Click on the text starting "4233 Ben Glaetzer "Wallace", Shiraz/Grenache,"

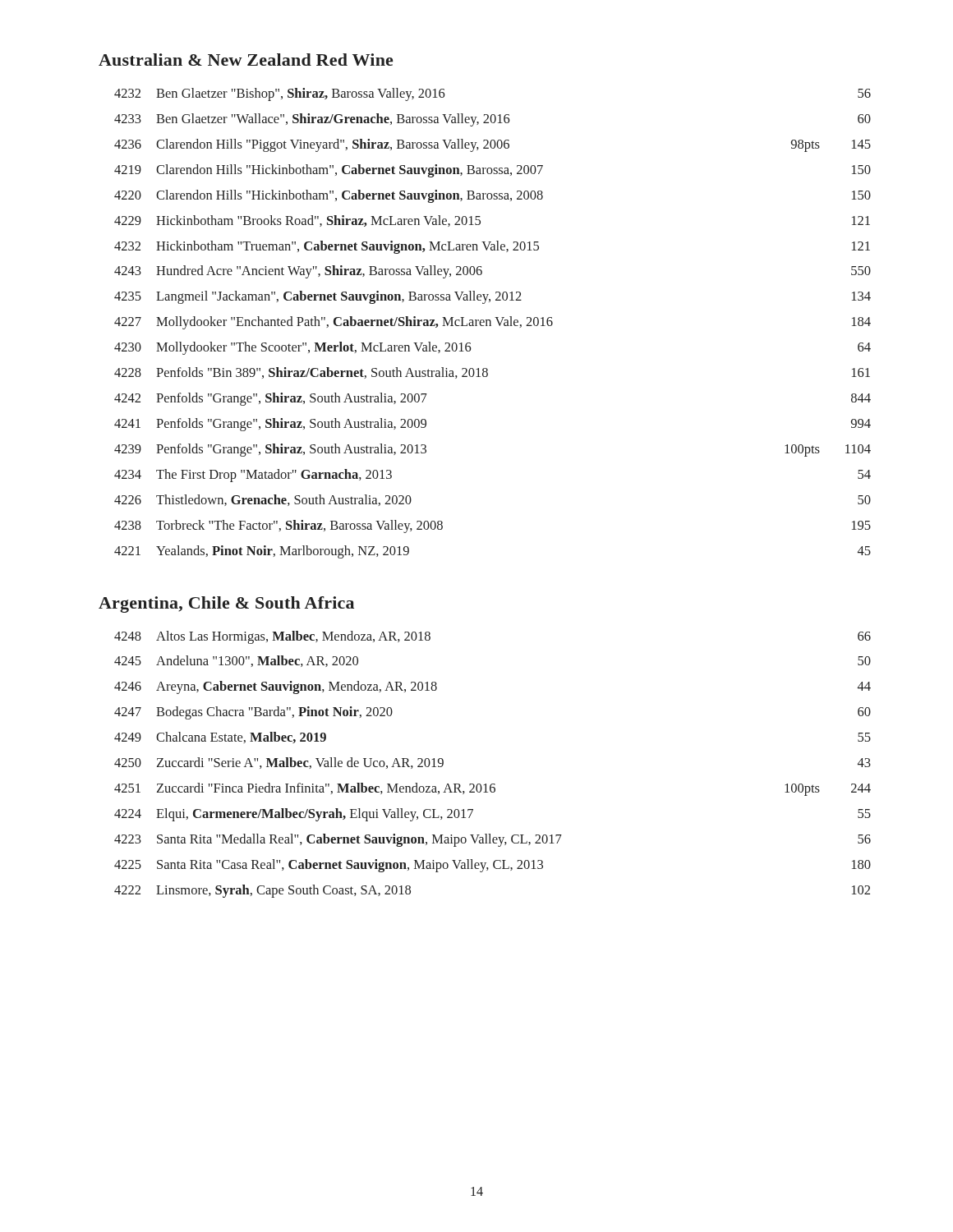coord(485,119)
